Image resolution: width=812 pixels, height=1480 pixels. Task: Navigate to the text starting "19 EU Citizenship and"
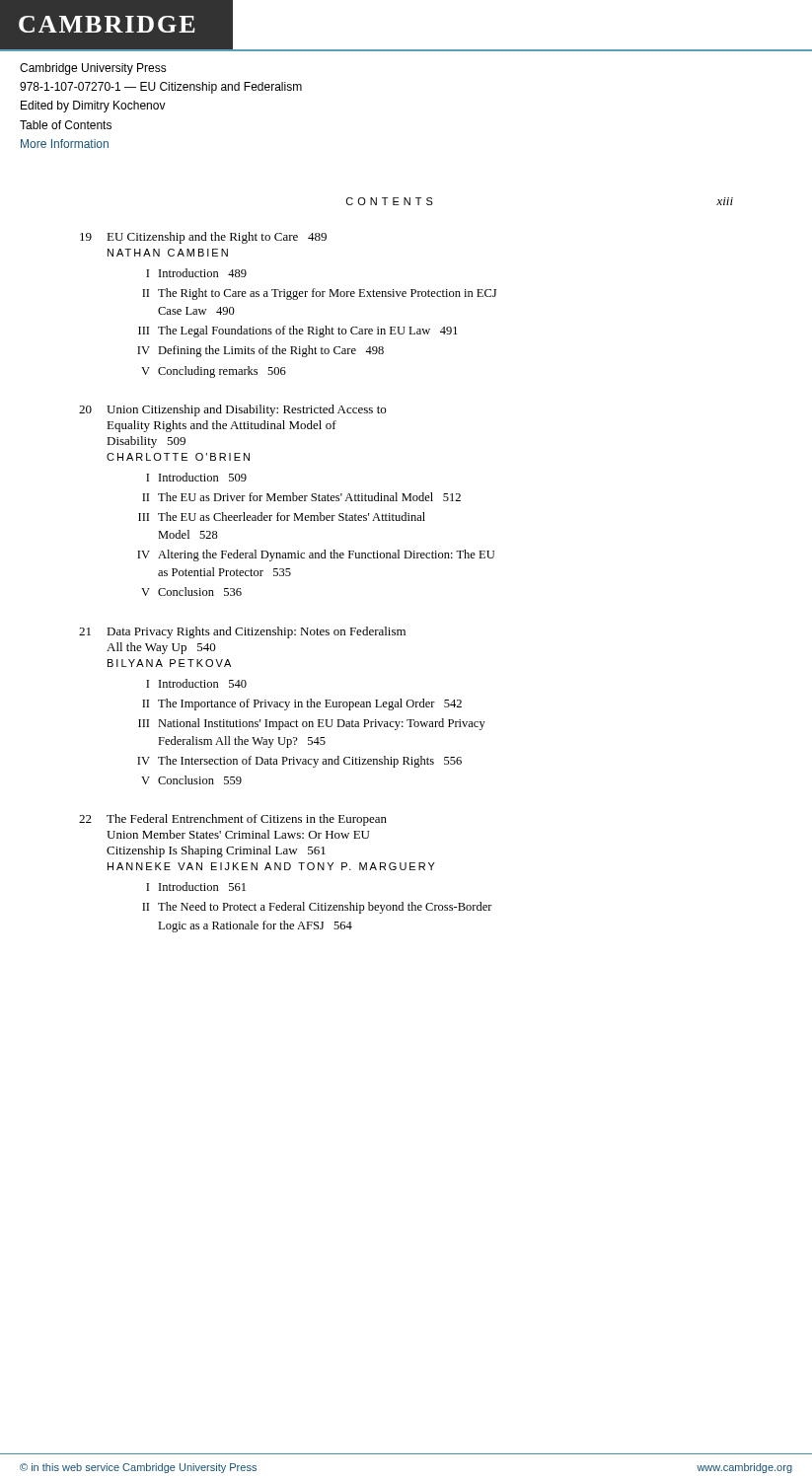coord(406,304)
